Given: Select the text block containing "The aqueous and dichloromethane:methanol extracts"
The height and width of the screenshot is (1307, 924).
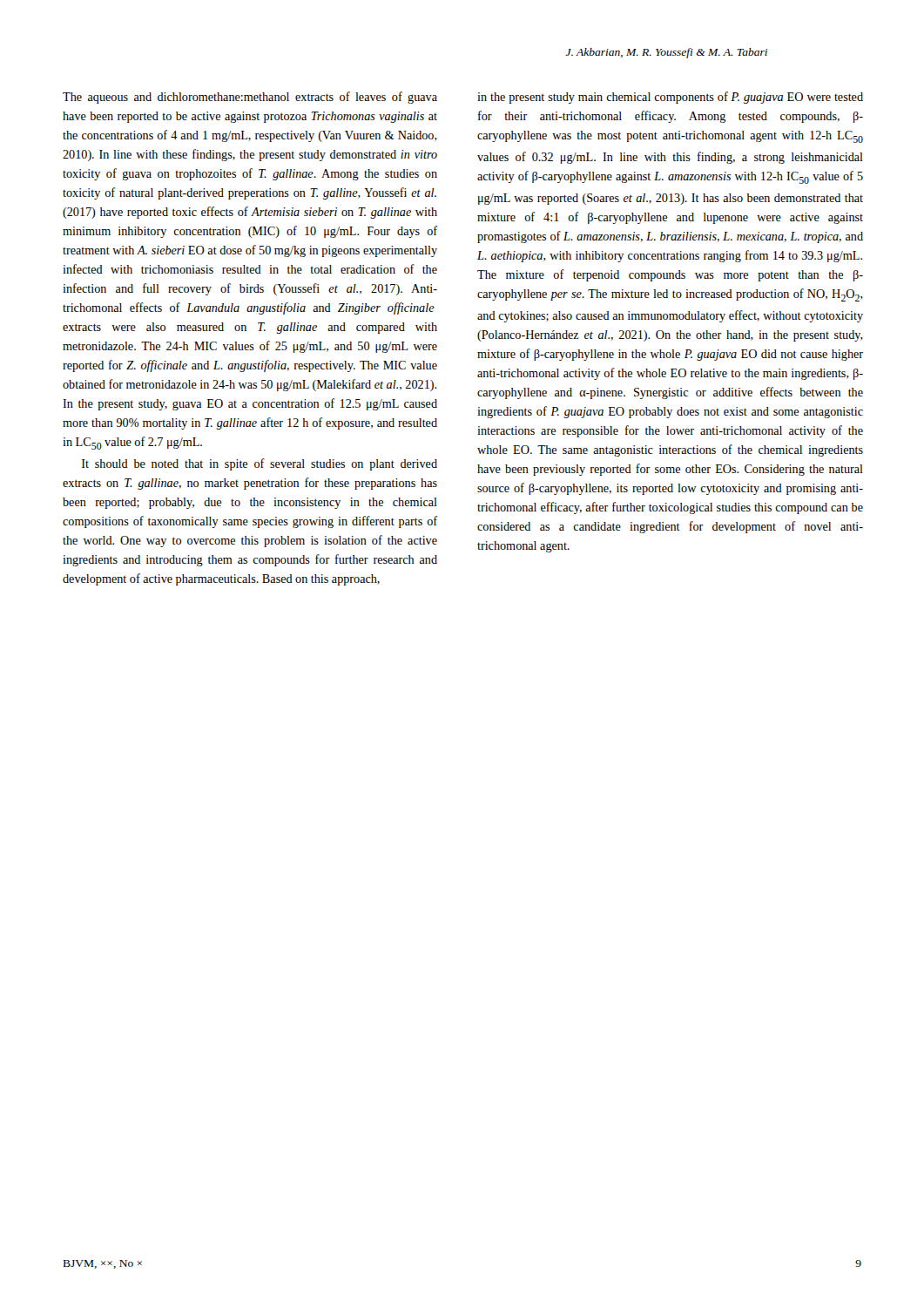Looking at the screenshot, I should (x=250, y=338).
